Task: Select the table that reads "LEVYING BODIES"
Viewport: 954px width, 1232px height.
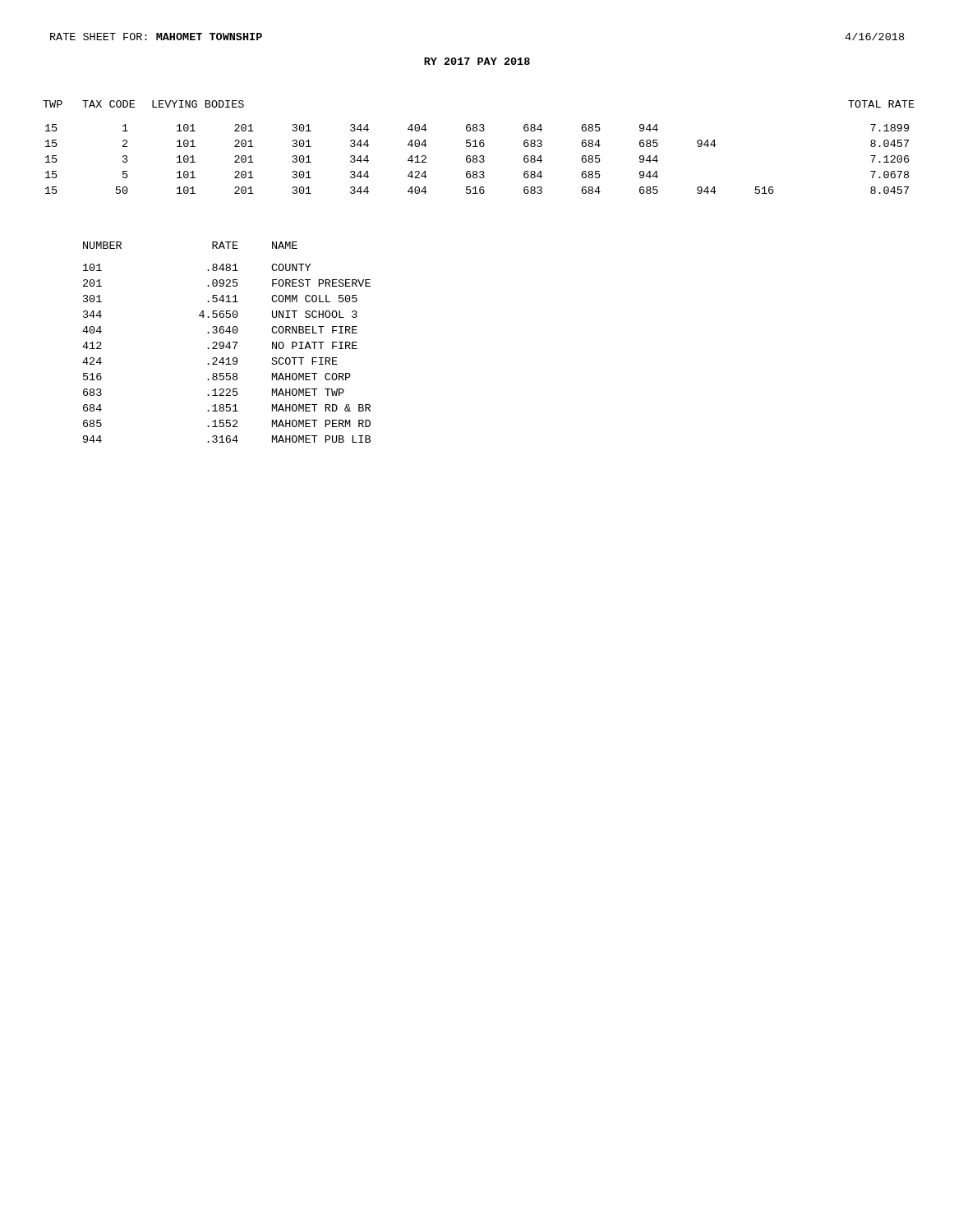Action: (x=477, y=148)
